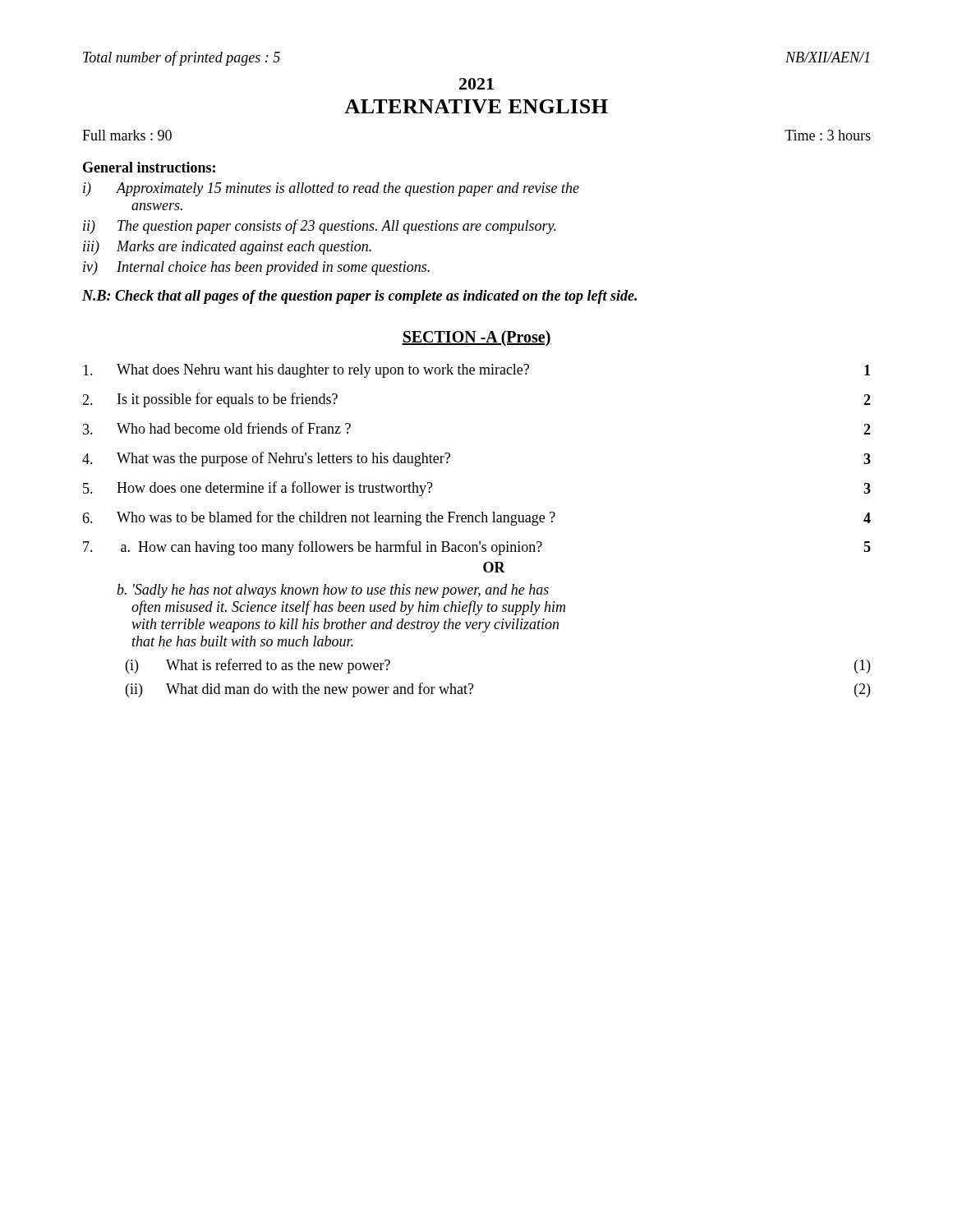Click on the passage starting "6. Who was to be"

click(x=476, y=518)
